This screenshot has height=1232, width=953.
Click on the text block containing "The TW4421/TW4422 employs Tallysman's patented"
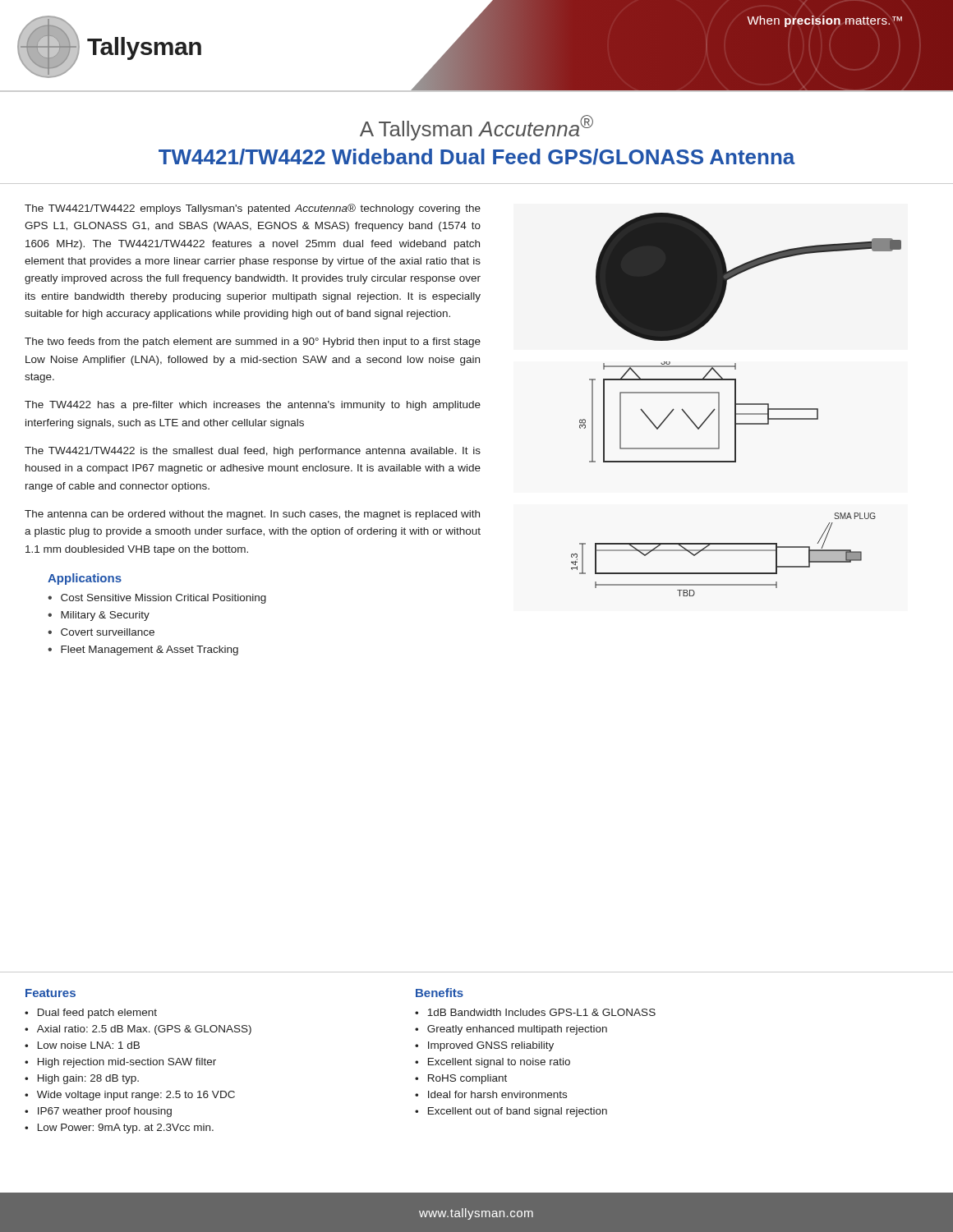pos(253,261)
